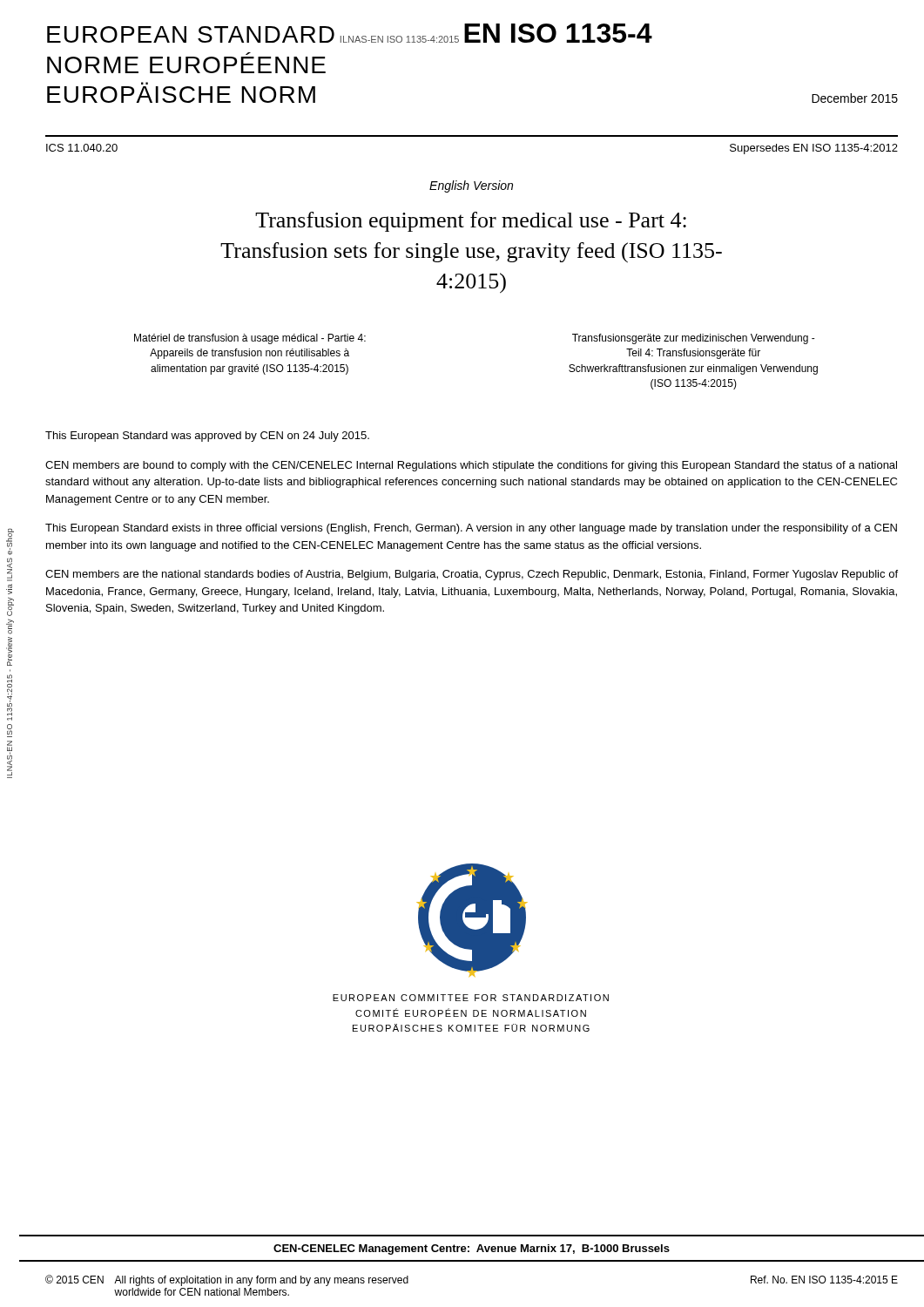Viewport: 924px width, 1307px height.
Task: Click on the text block with the text "This European Standard exists in"
Action: [472, 536]
